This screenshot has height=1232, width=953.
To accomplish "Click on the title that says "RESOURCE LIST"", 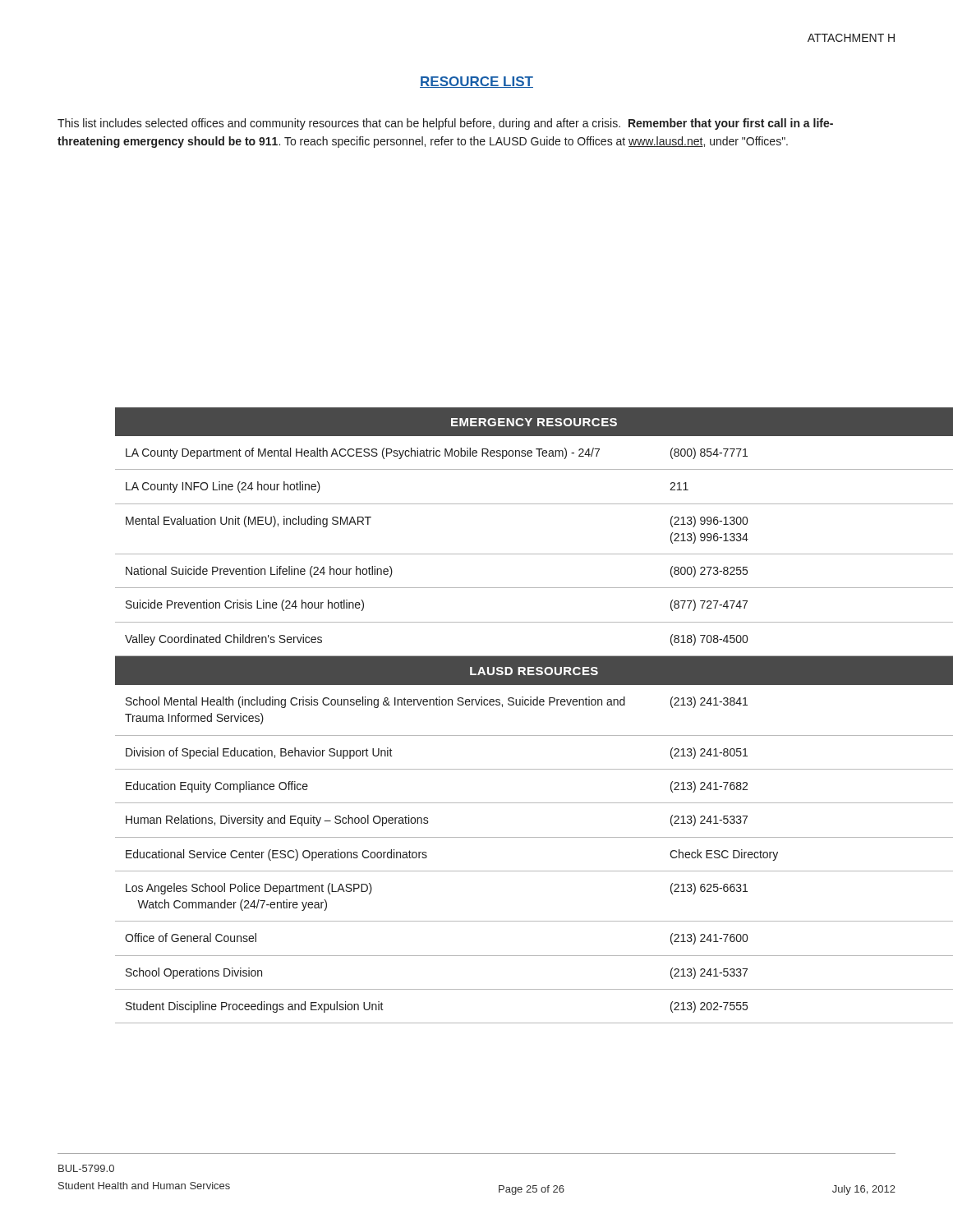I will click(x=476, y=82).
